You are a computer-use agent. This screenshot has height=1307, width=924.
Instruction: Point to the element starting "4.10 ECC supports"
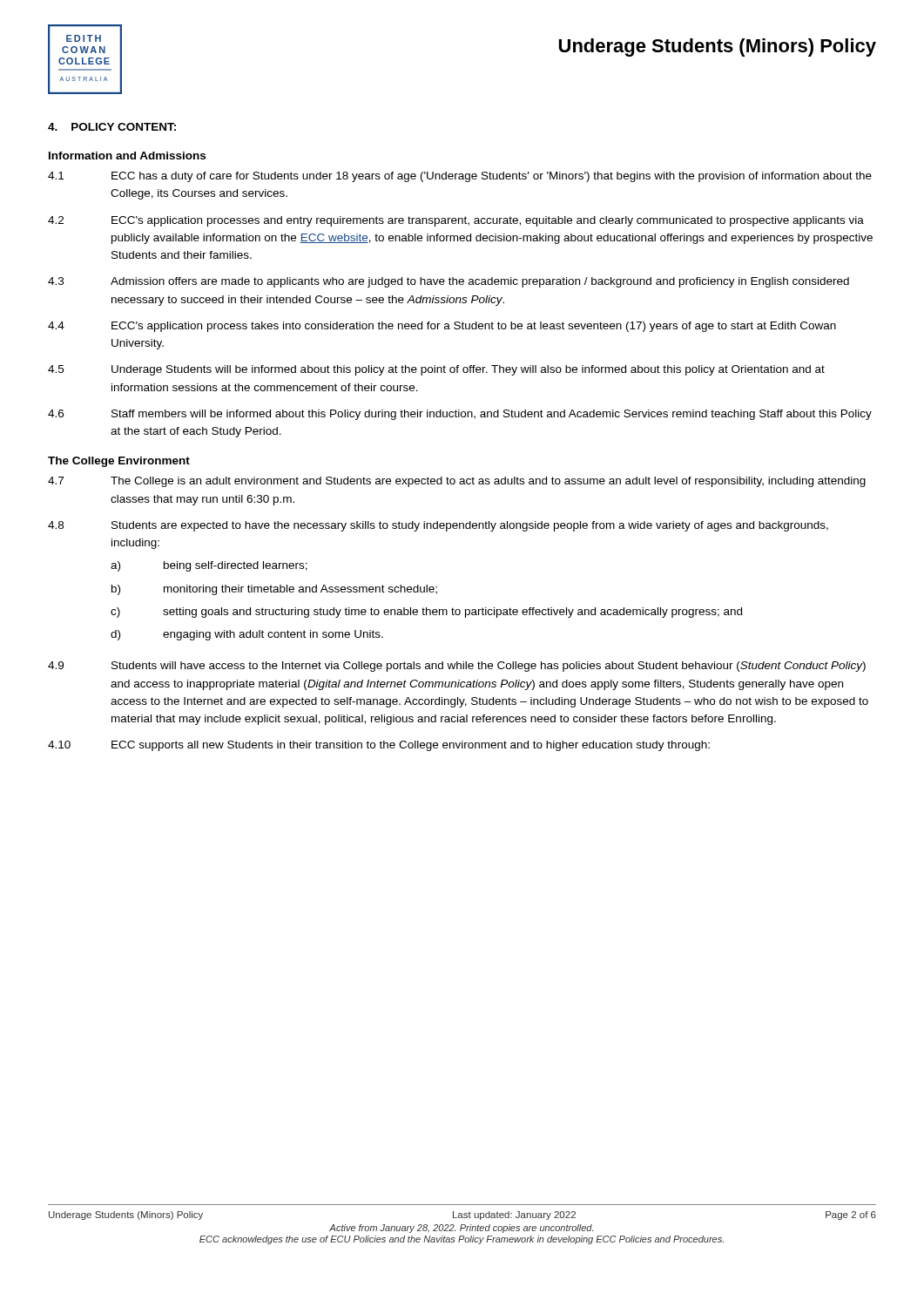tap(462, 745)
